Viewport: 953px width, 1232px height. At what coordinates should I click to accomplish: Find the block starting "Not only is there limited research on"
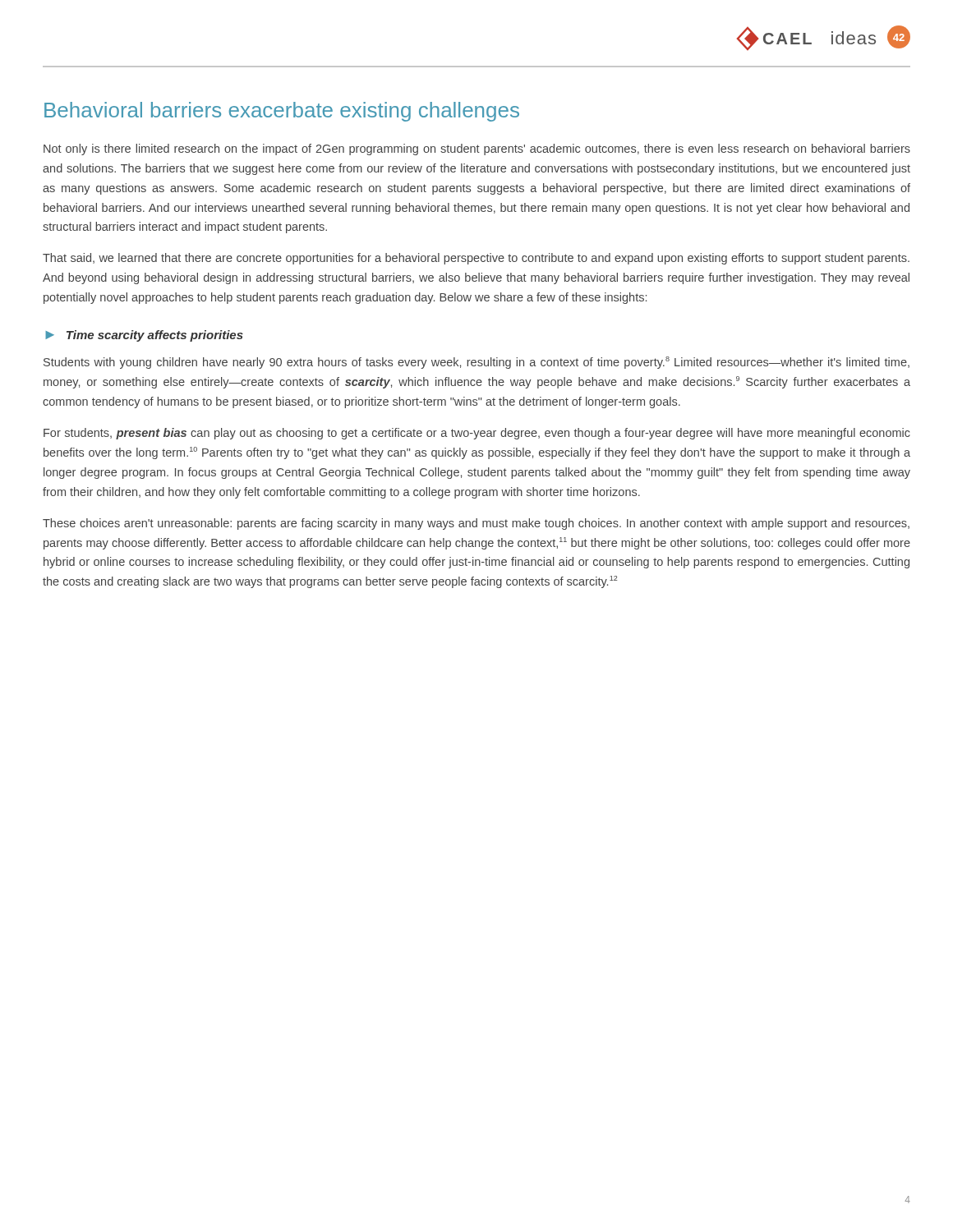pos(476,189)
